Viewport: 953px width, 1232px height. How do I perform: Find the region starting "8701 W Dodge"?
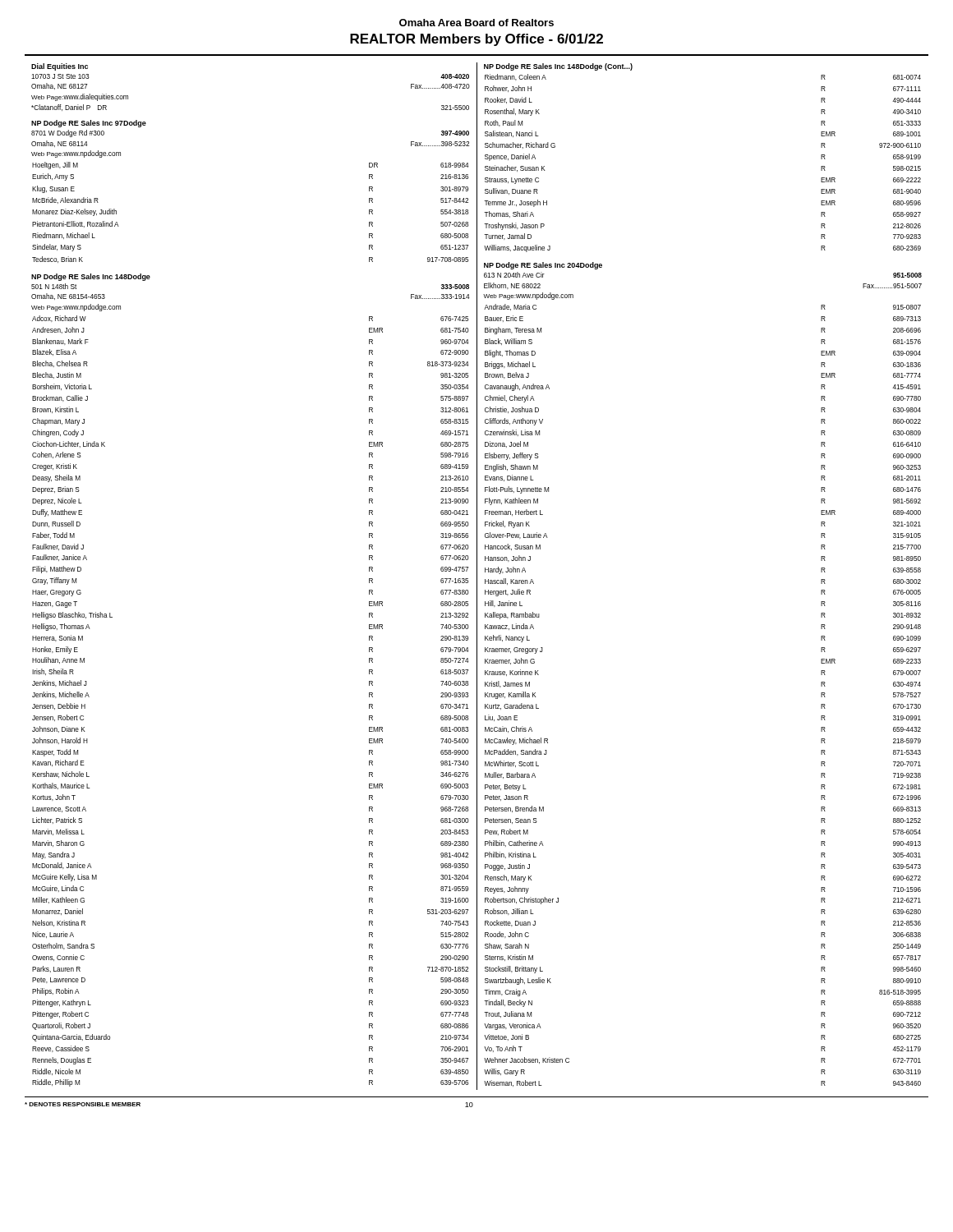(x=64, y=133)
